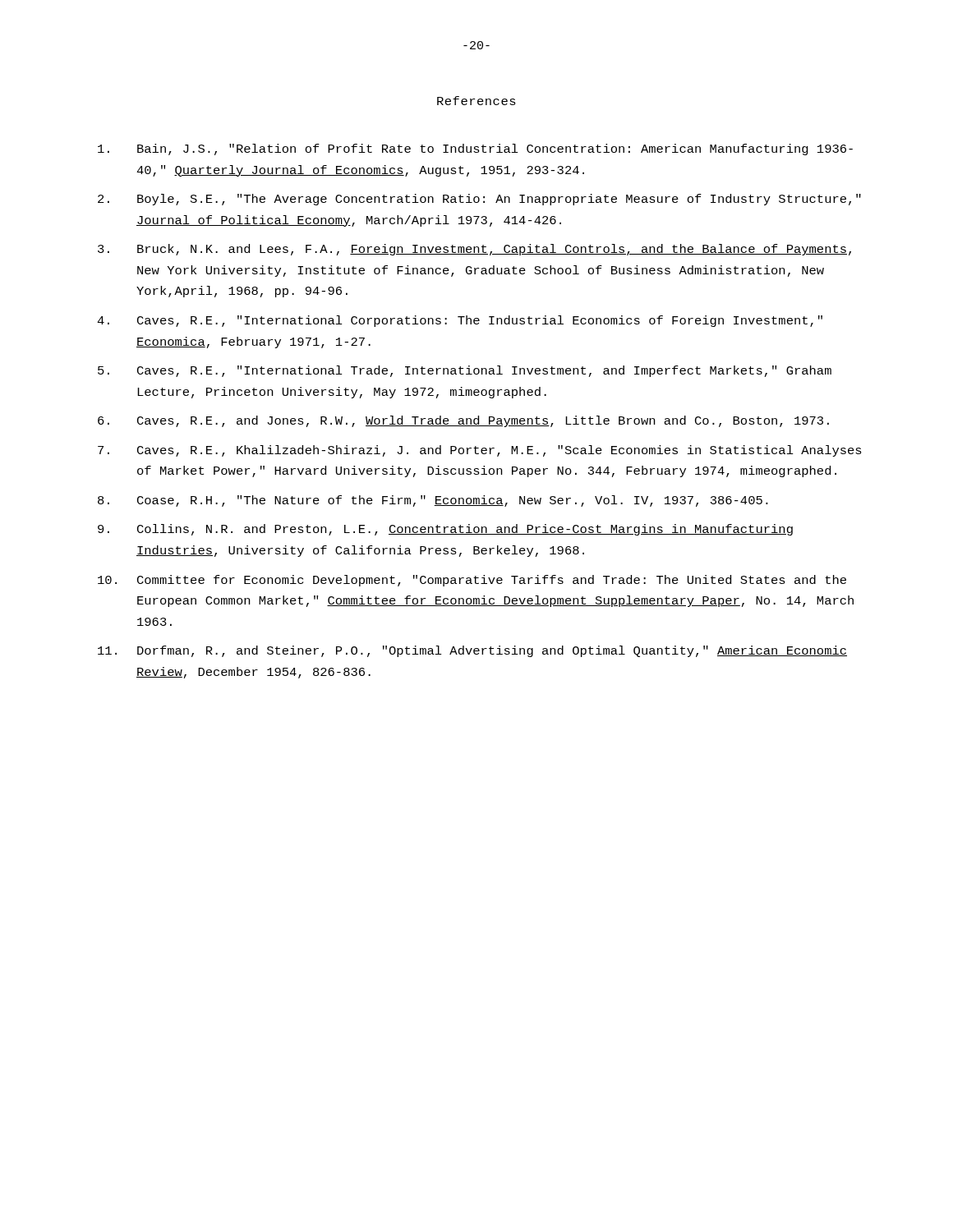Click on the text block starting "2. Boyle, S.E., "The Average Concentration Ratio: An"
953x1232 pixels.
pyautogui.click(x=488, y=215)
